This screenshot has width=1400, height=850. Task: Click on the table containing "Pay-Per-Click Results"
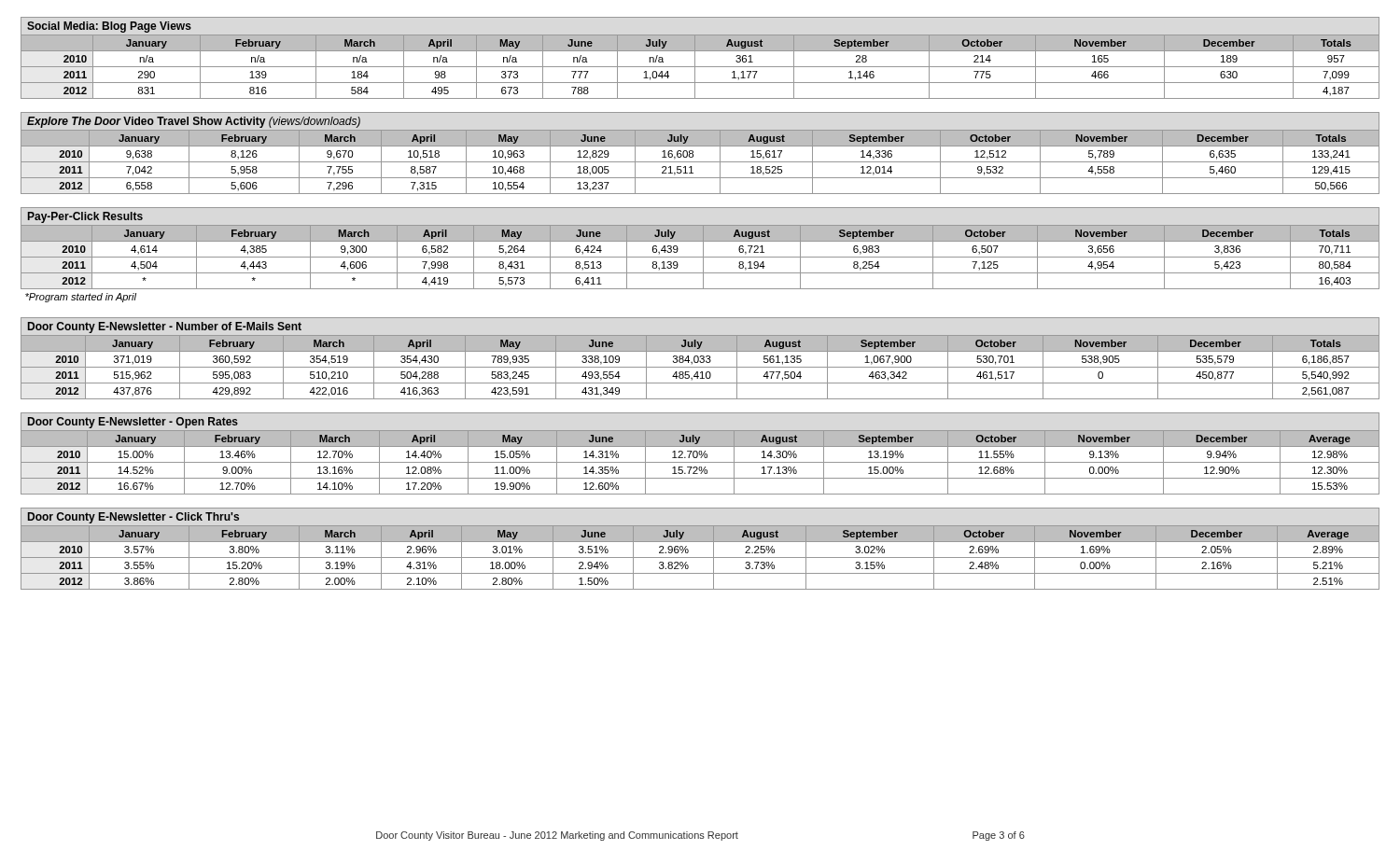click(x=700, y=256)
